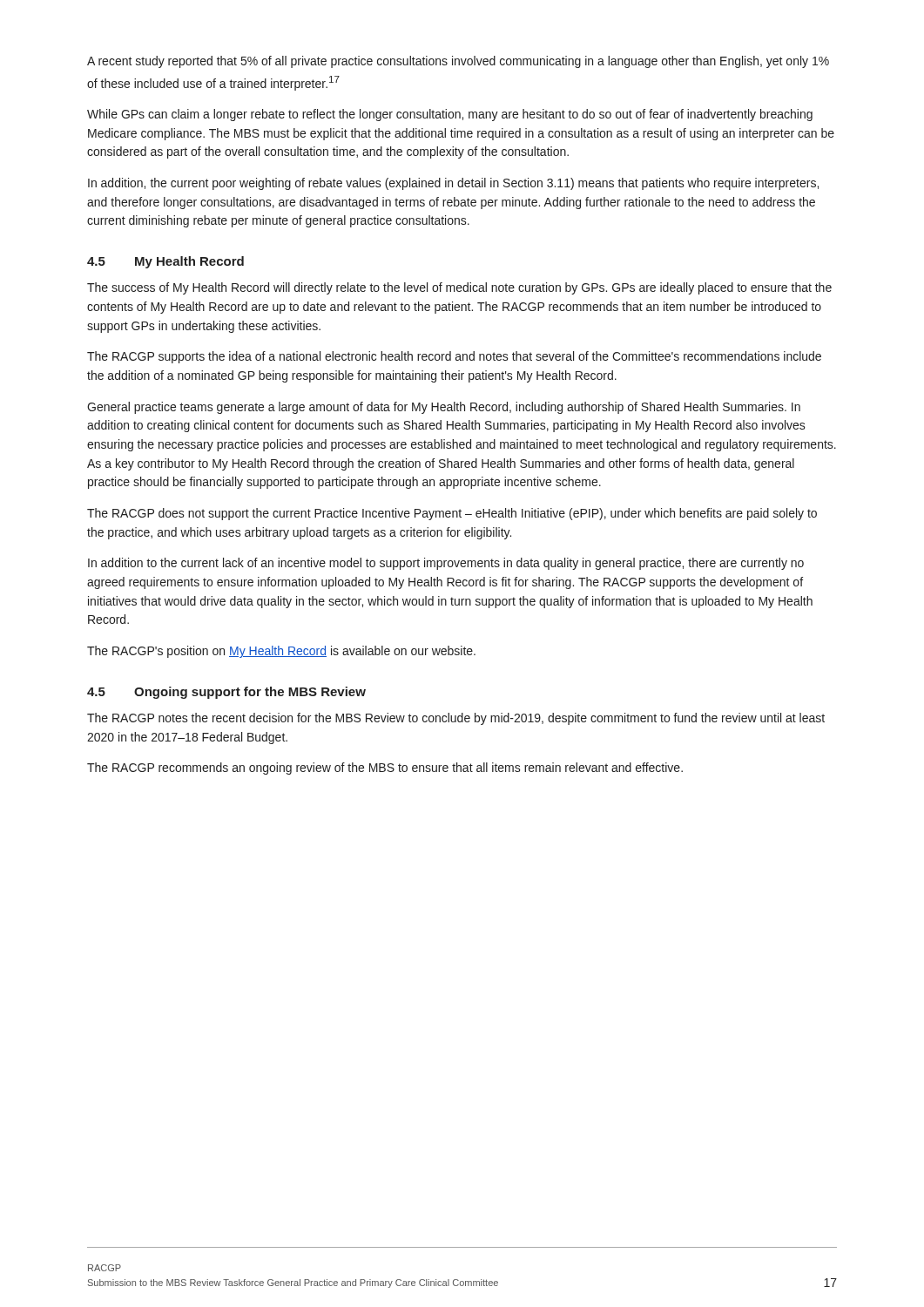Point to the block beginning "In addition, the current"
The width and height of the screenshot is (924, 1307).
tap(453, 202)
